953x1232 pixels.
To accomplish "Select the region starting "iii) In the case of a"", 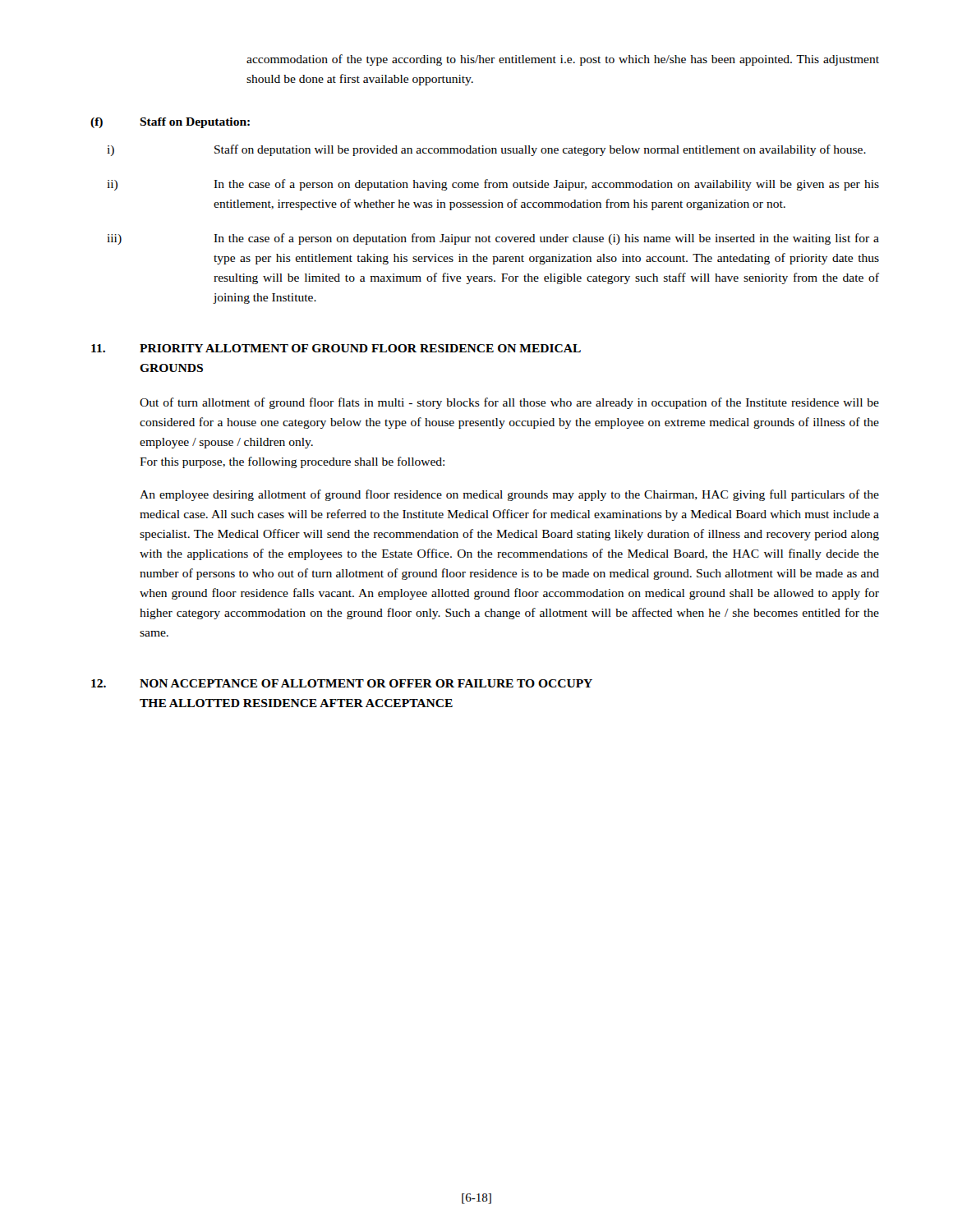I will point(485,268).
